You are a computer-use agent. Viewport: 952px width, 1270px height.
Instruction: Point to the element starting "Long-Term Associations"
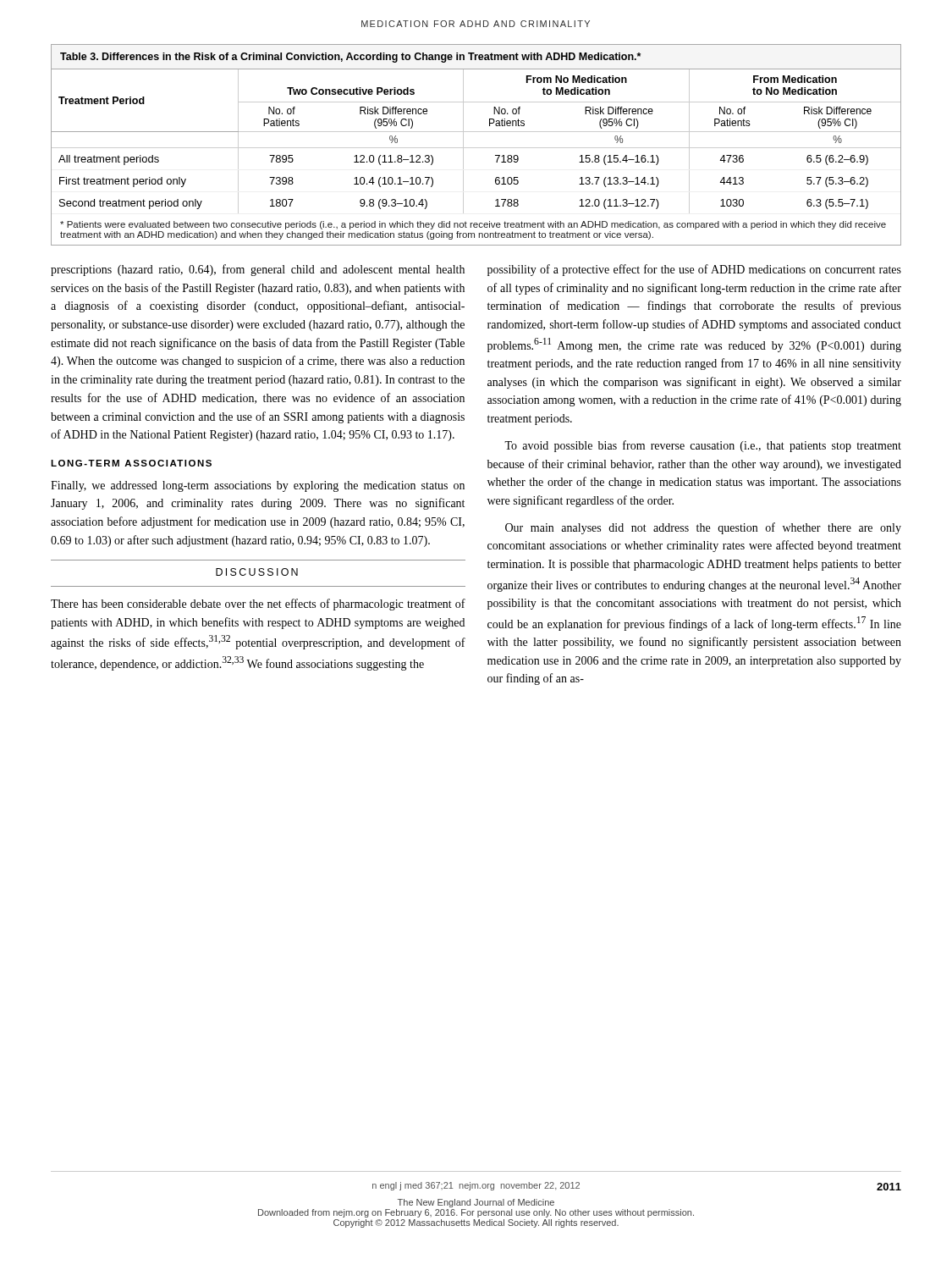point(132,463)
